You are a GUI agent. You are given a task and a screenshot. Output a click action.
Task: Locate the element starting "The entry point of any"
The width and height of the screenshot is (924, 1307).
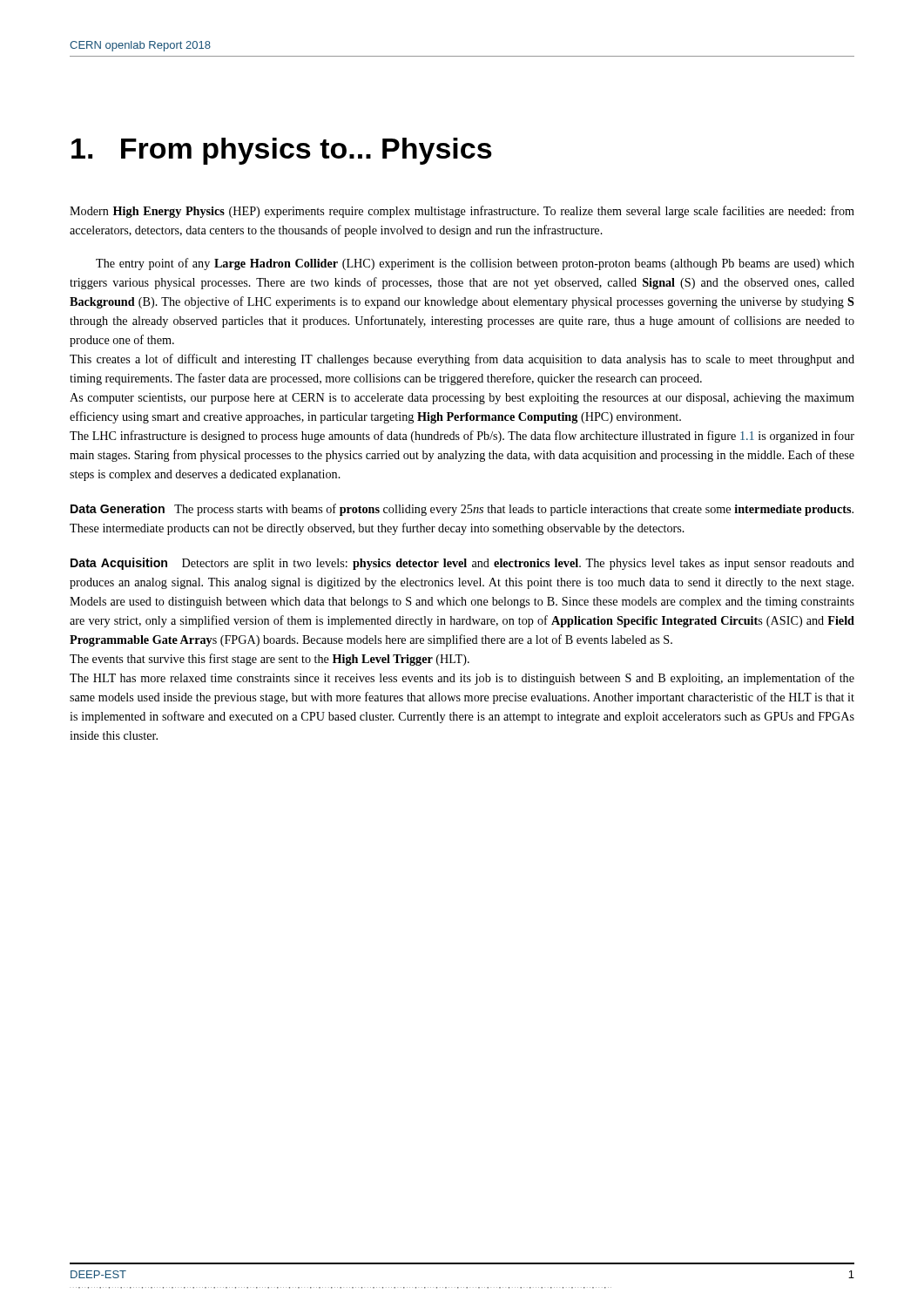pos(462,368)
